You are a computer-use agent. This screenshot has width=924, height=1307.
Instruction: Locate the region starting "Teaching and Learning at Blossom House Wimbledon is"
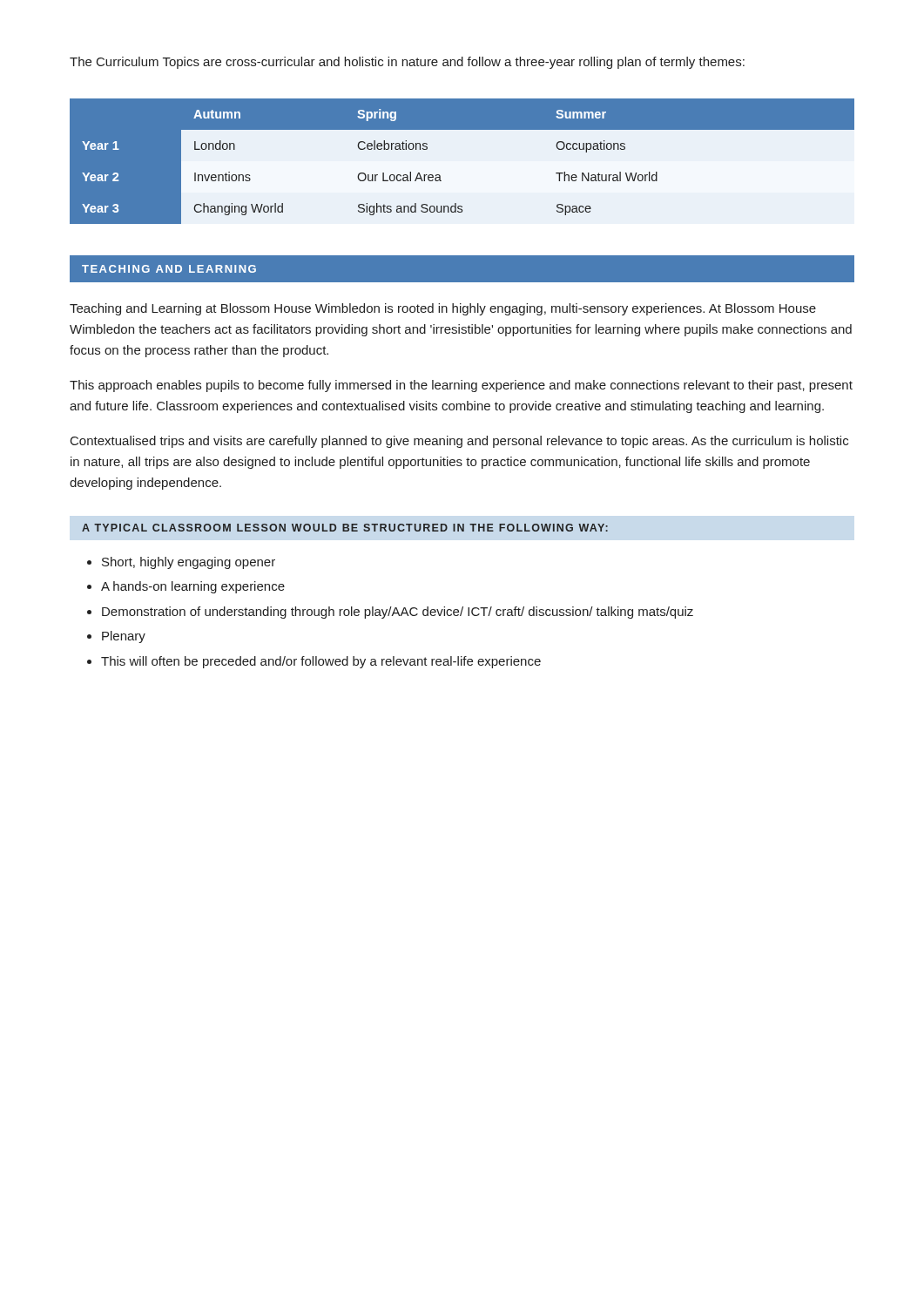(x=461, y=329)
